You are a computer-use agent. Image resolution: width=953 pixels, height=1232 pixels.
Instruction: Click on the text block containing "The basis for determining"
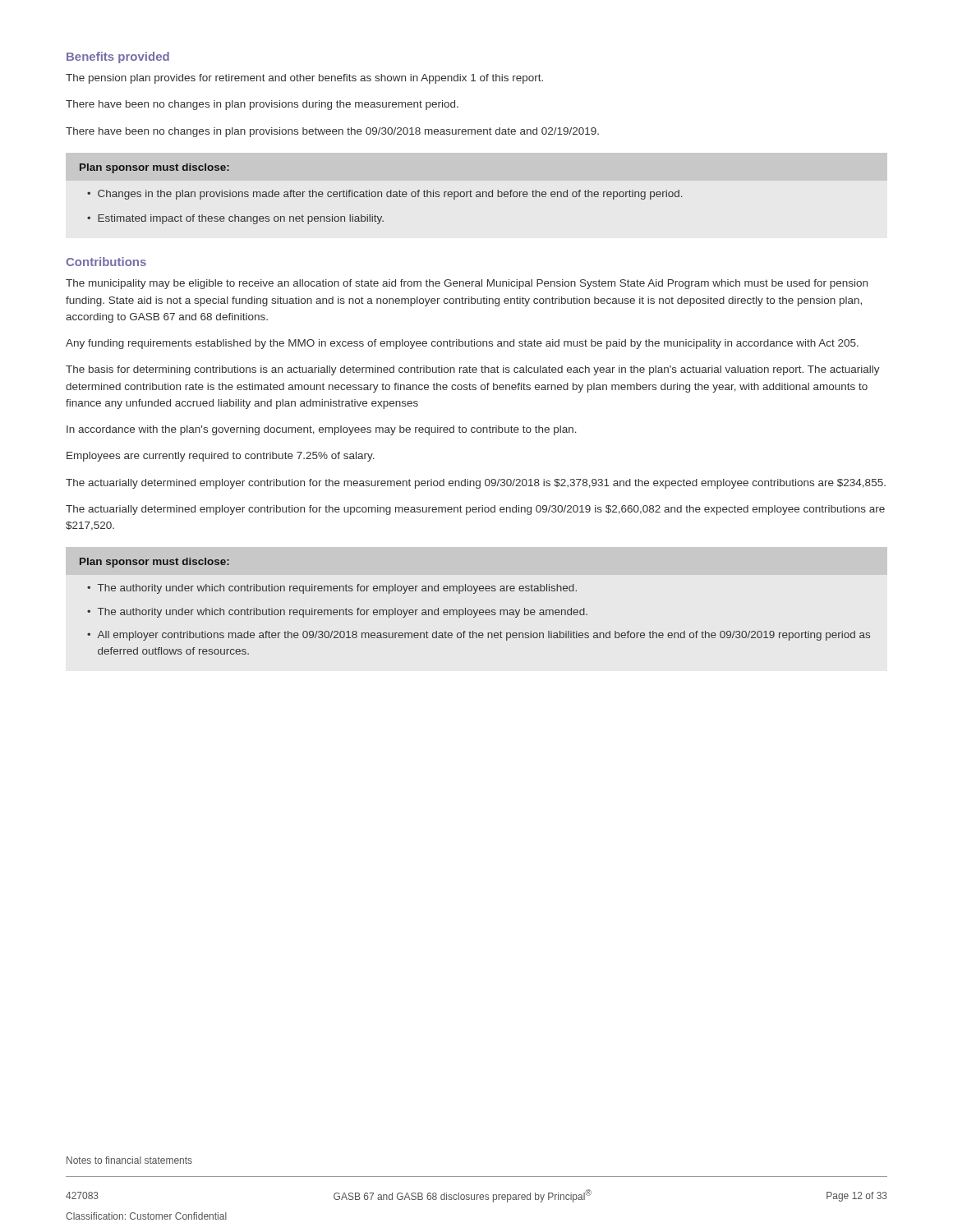click(473, 386)
